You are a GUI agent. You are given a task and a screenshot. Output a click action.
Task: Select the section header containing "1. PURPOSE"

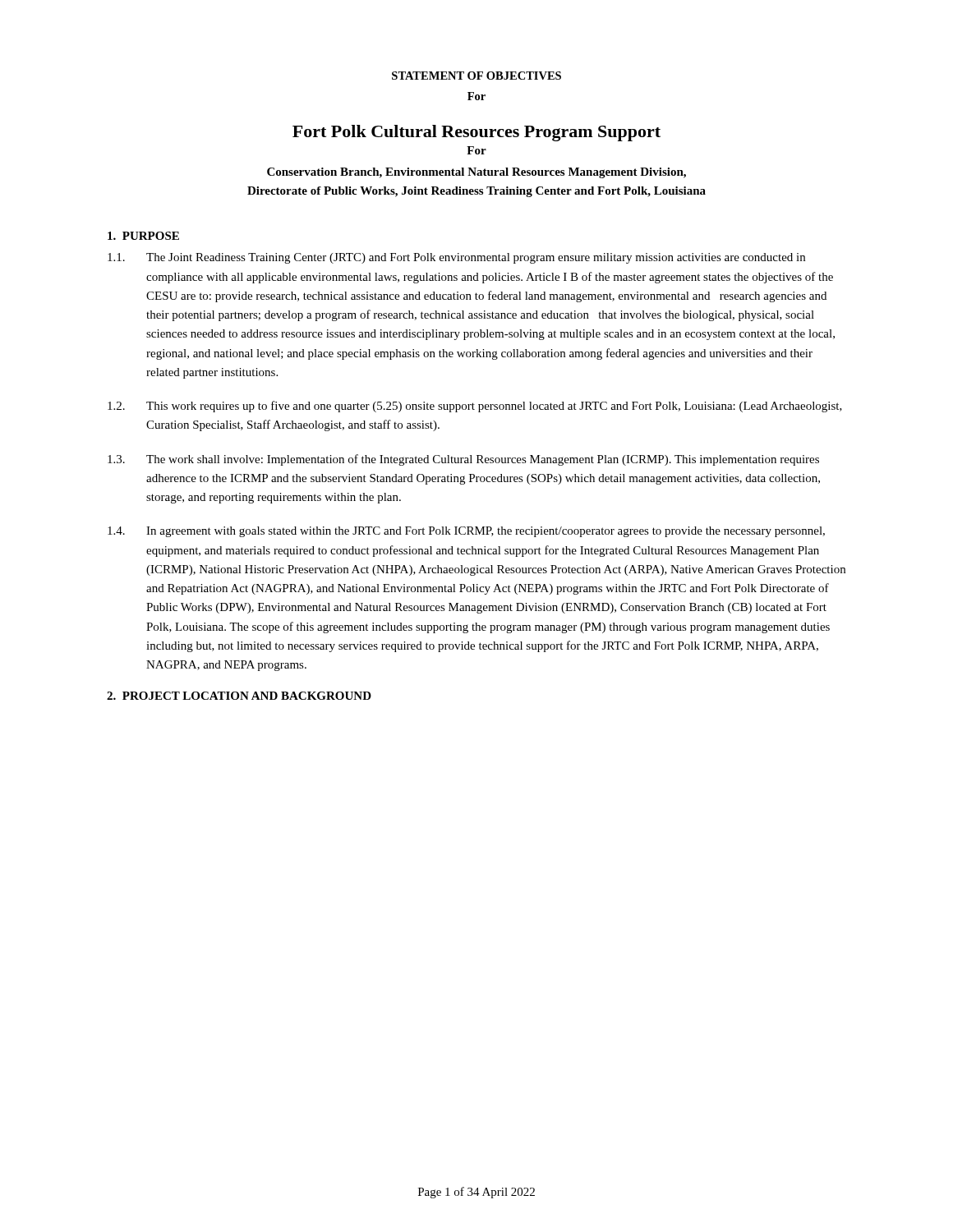tap(143, 236)
